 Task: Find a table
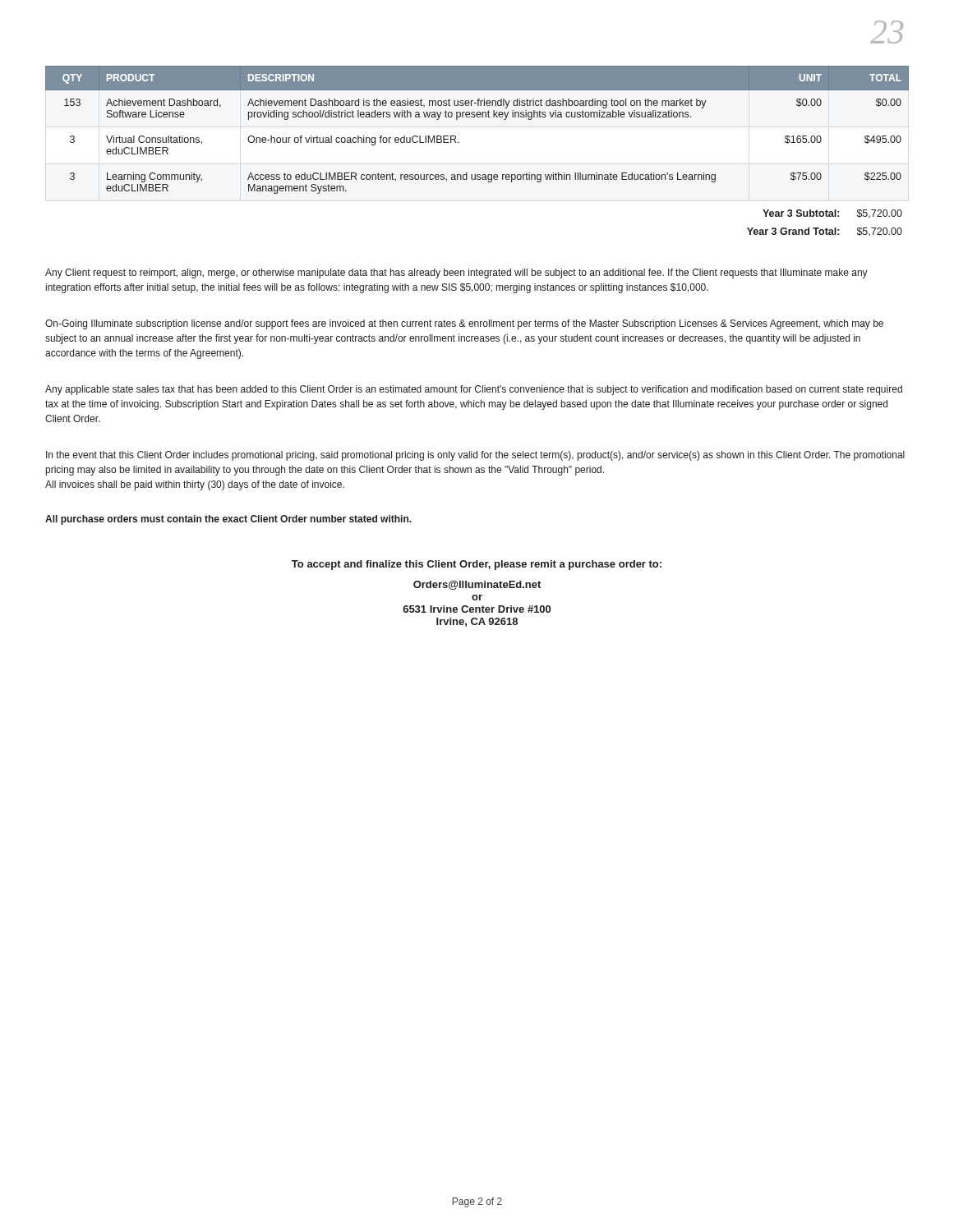[477, 154]
